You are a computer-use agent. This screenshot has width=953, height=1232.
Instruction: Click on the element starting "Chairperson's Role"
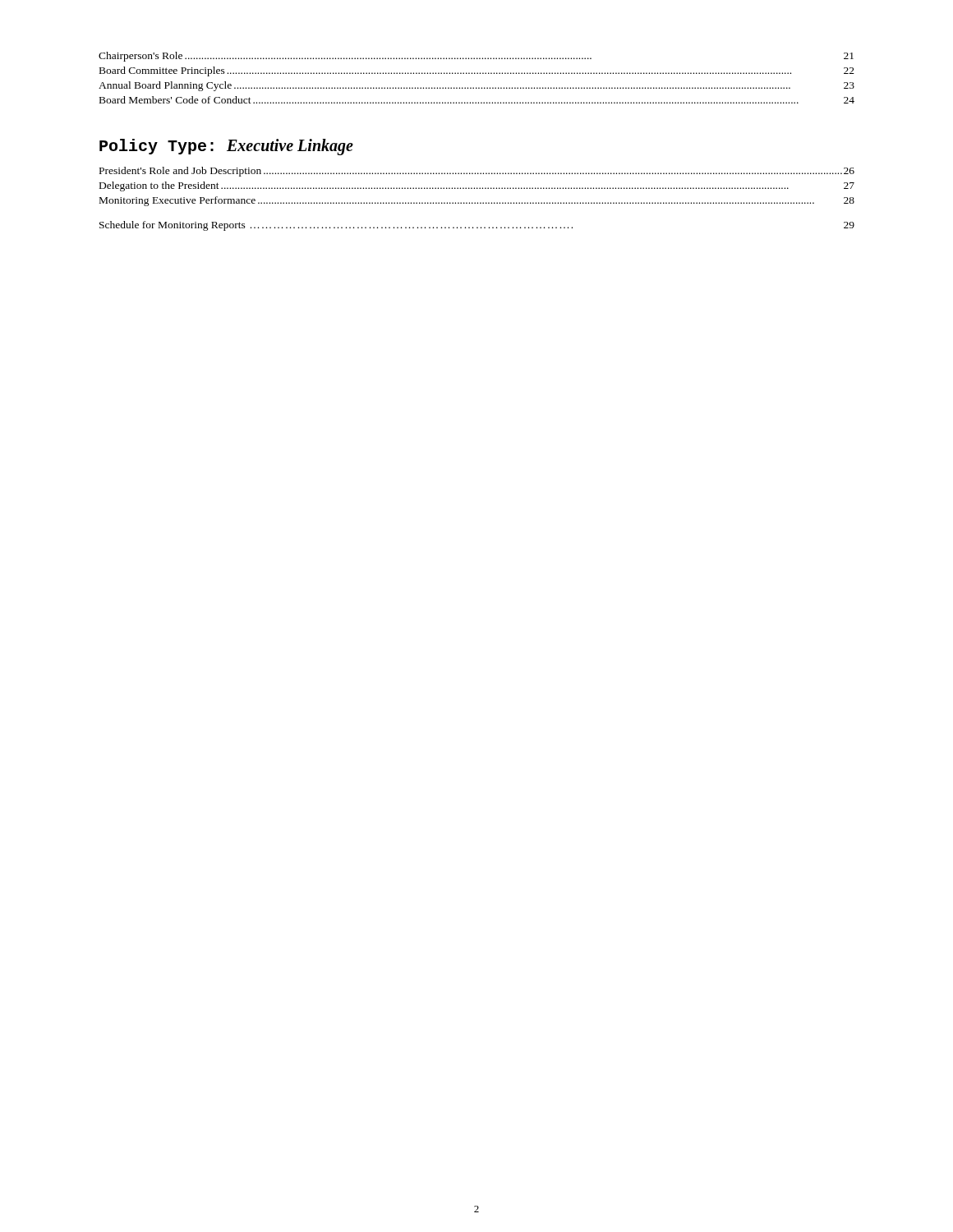[x=476, y=56]
